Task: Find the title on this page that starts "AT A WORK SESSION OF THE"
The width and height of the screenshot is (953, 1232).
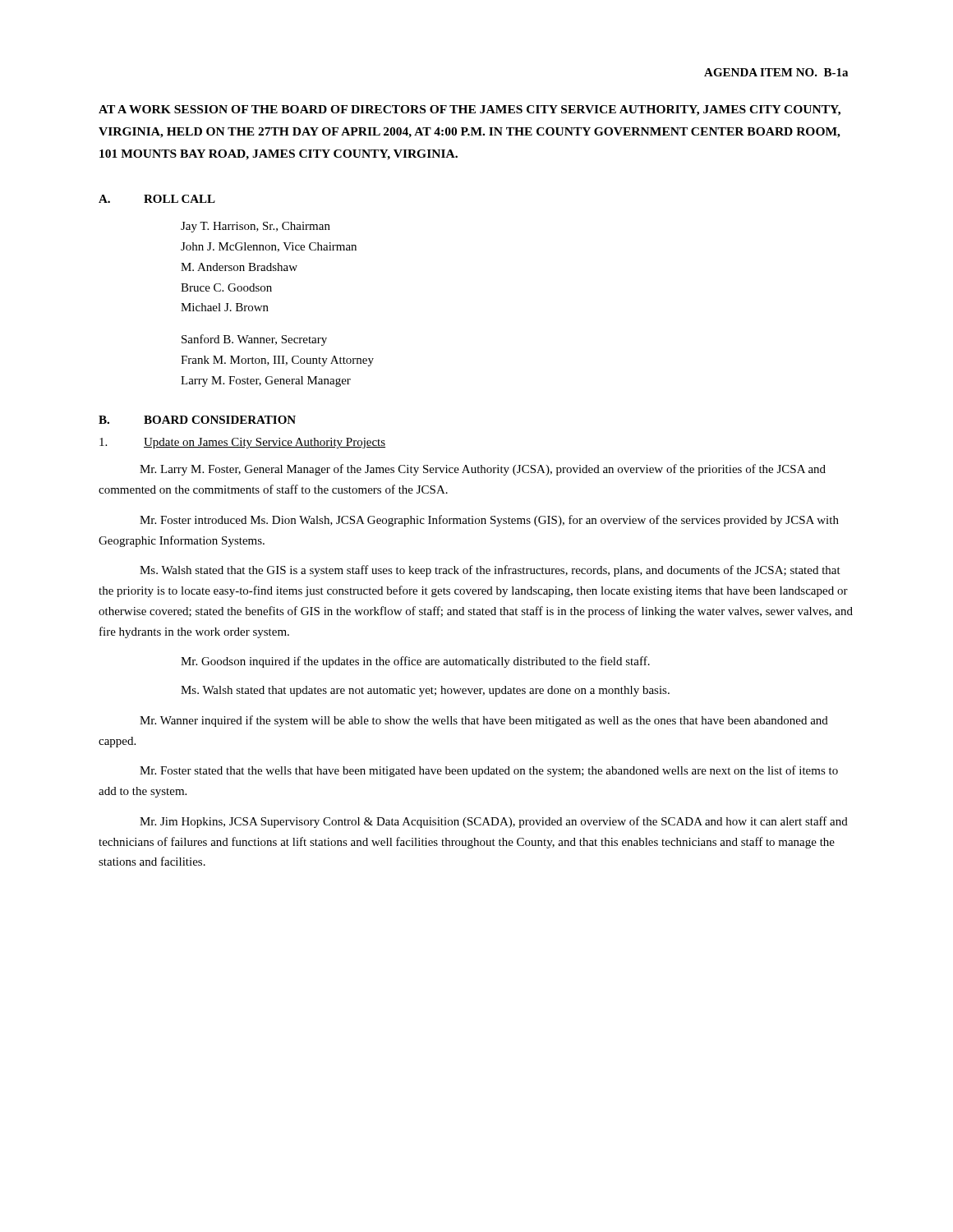Action: point(470,131)
